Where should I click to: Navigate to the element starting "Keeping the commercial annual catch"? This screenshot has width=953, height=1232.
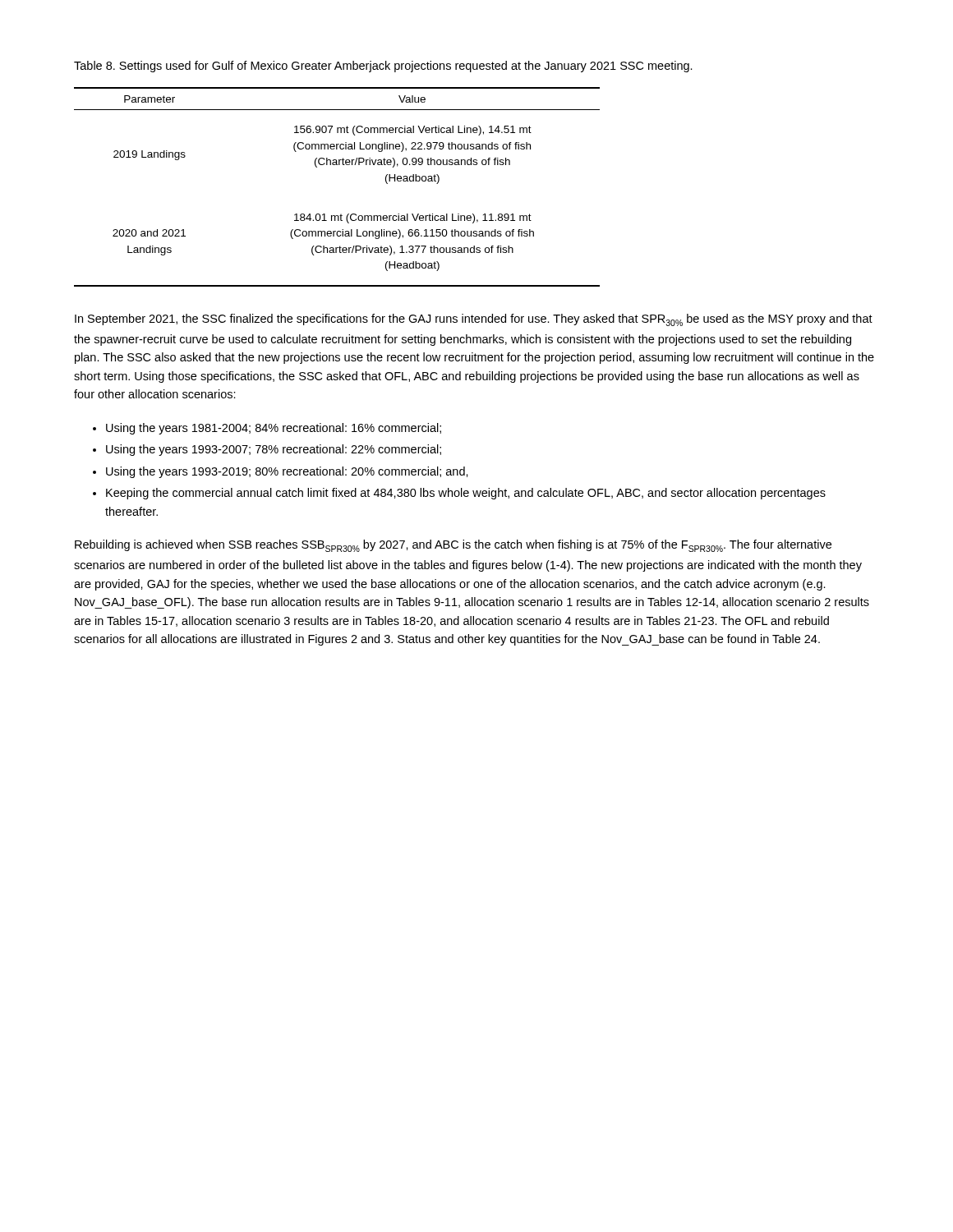[465, 502]
